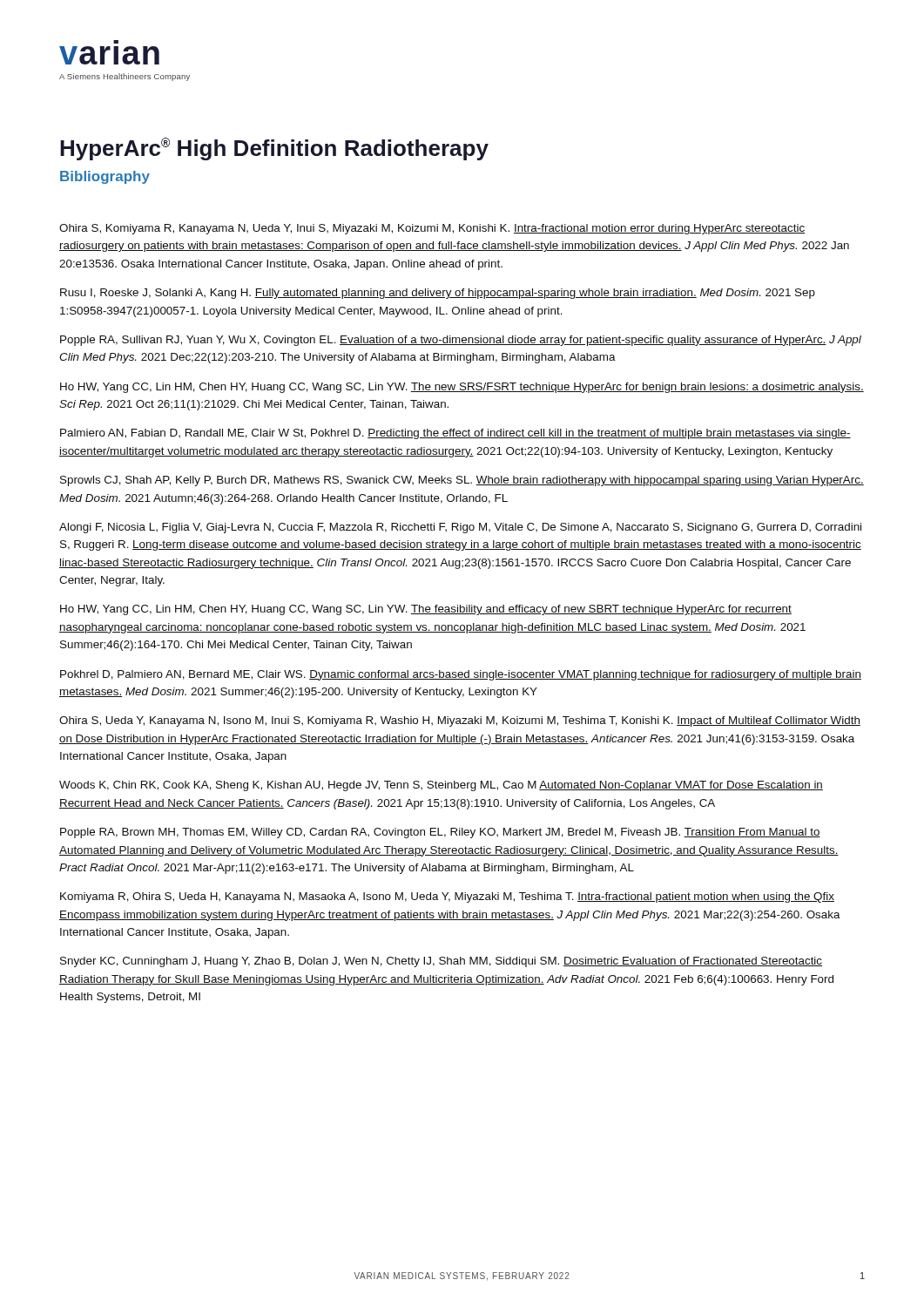Locate the title
Viewport: 924px width, 1307px height.
(x=462, y=149)
